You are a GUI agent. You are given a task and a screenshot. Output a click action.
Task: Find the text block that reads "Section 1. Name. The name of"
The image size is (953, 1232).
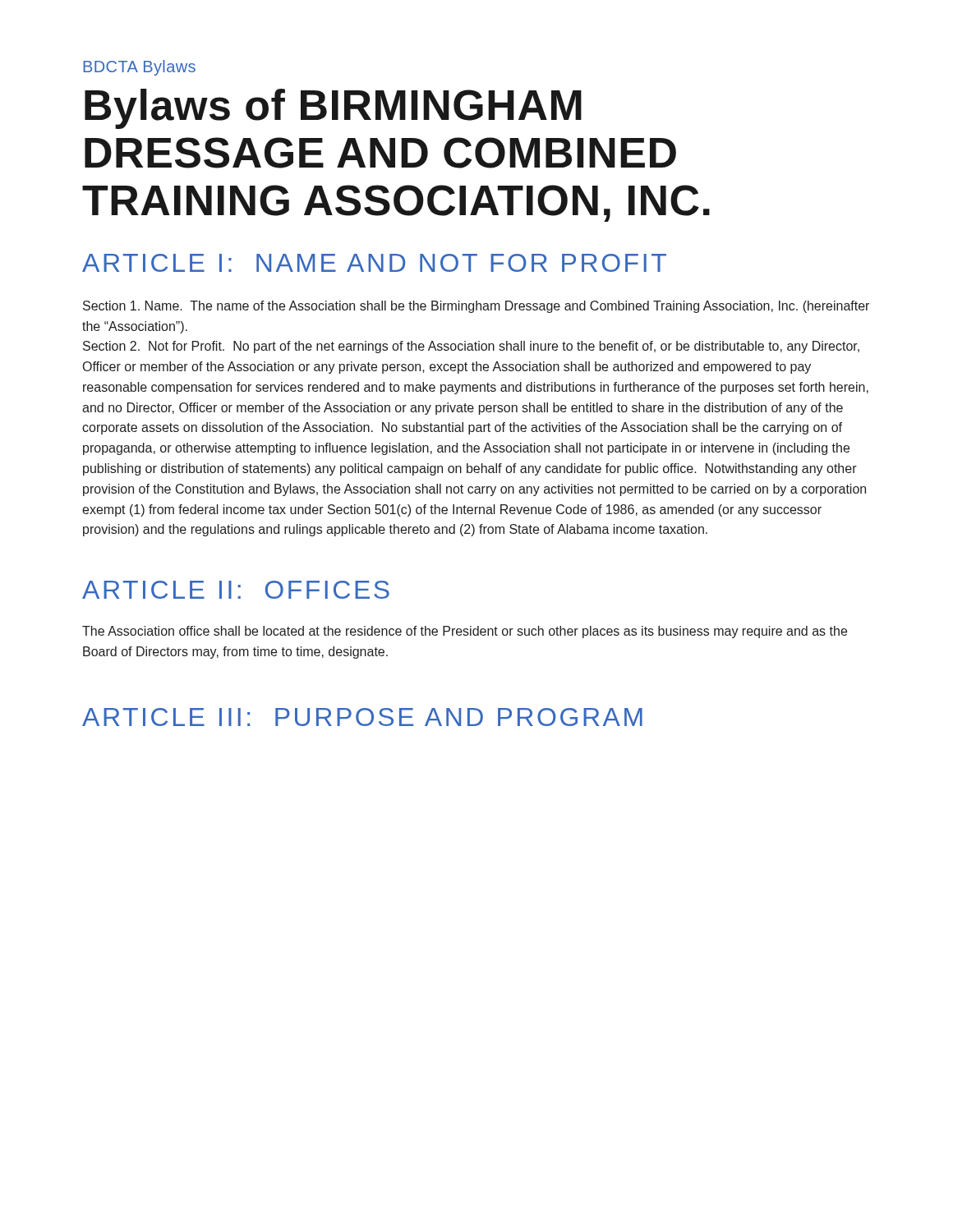coord(476,418)
